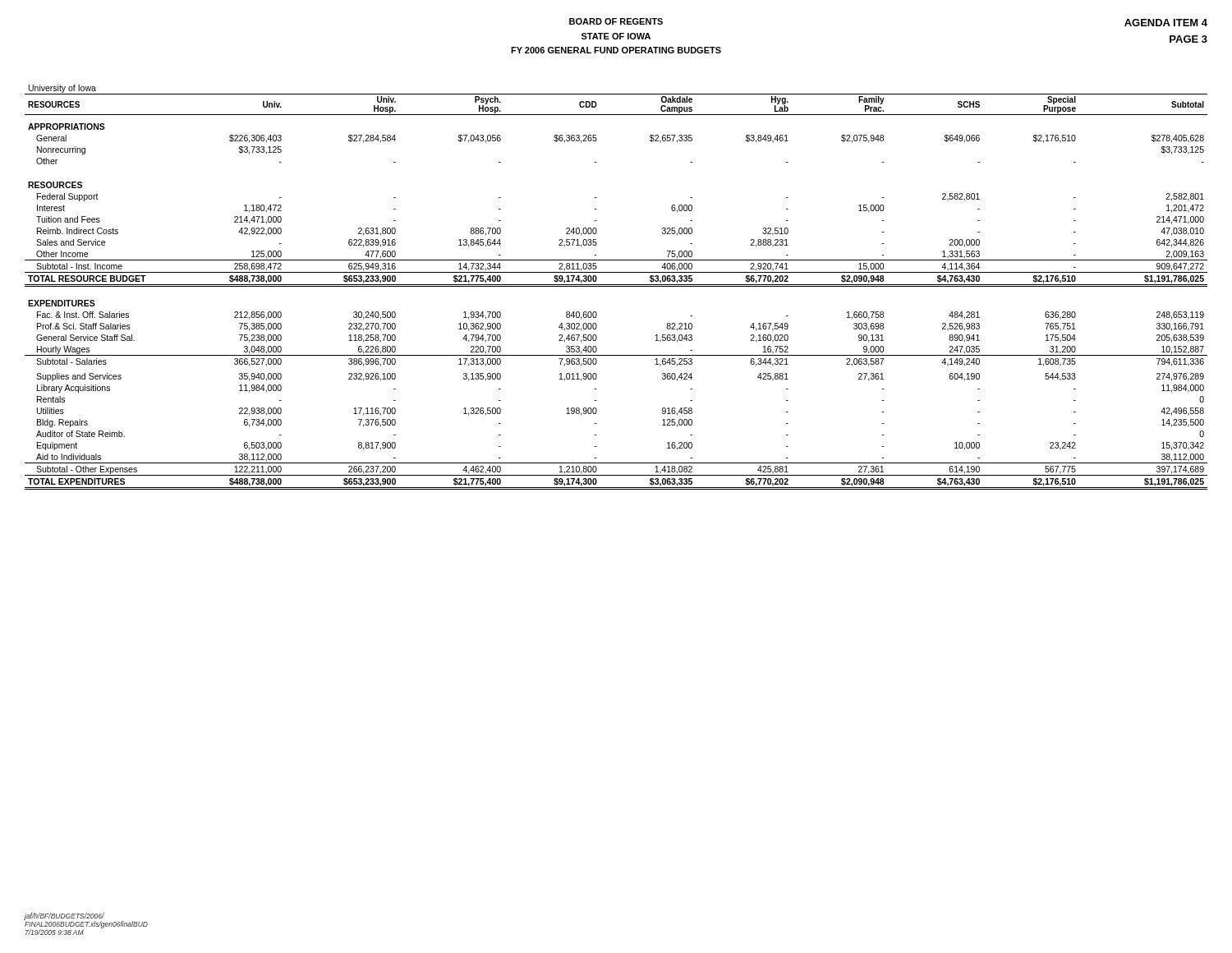1232x953 pixels.
Task: Select the block starting "jaf/h/BF/BUDGETS/2006/ FINAL2006BUDGET.xls/gen06finalBUD 7/19/2005"
Action: point(86,924)
